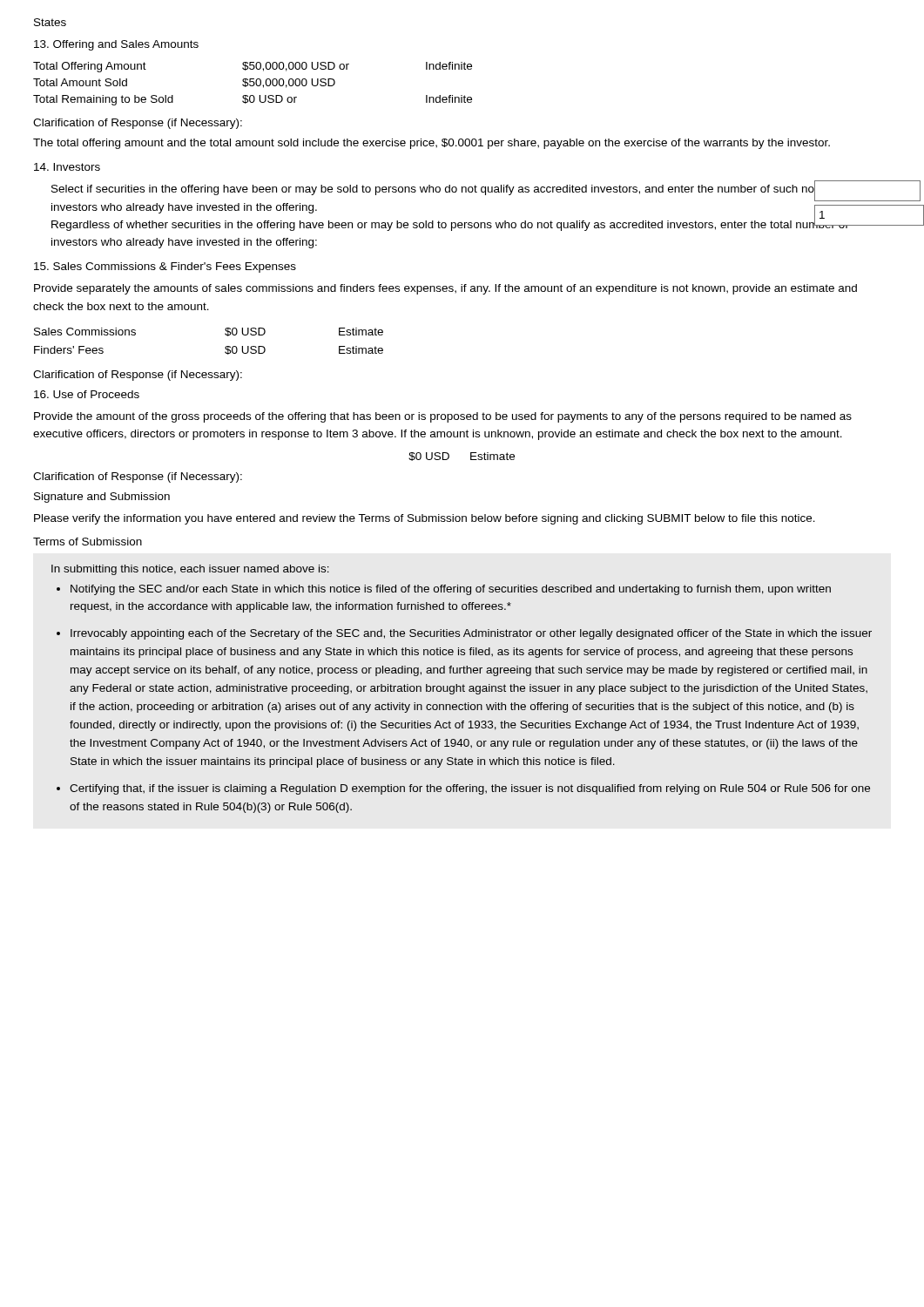Where does it say "14. Investors"?
Screen dimensions: 1307x924
pyautogui.click(x=67, y=167)
